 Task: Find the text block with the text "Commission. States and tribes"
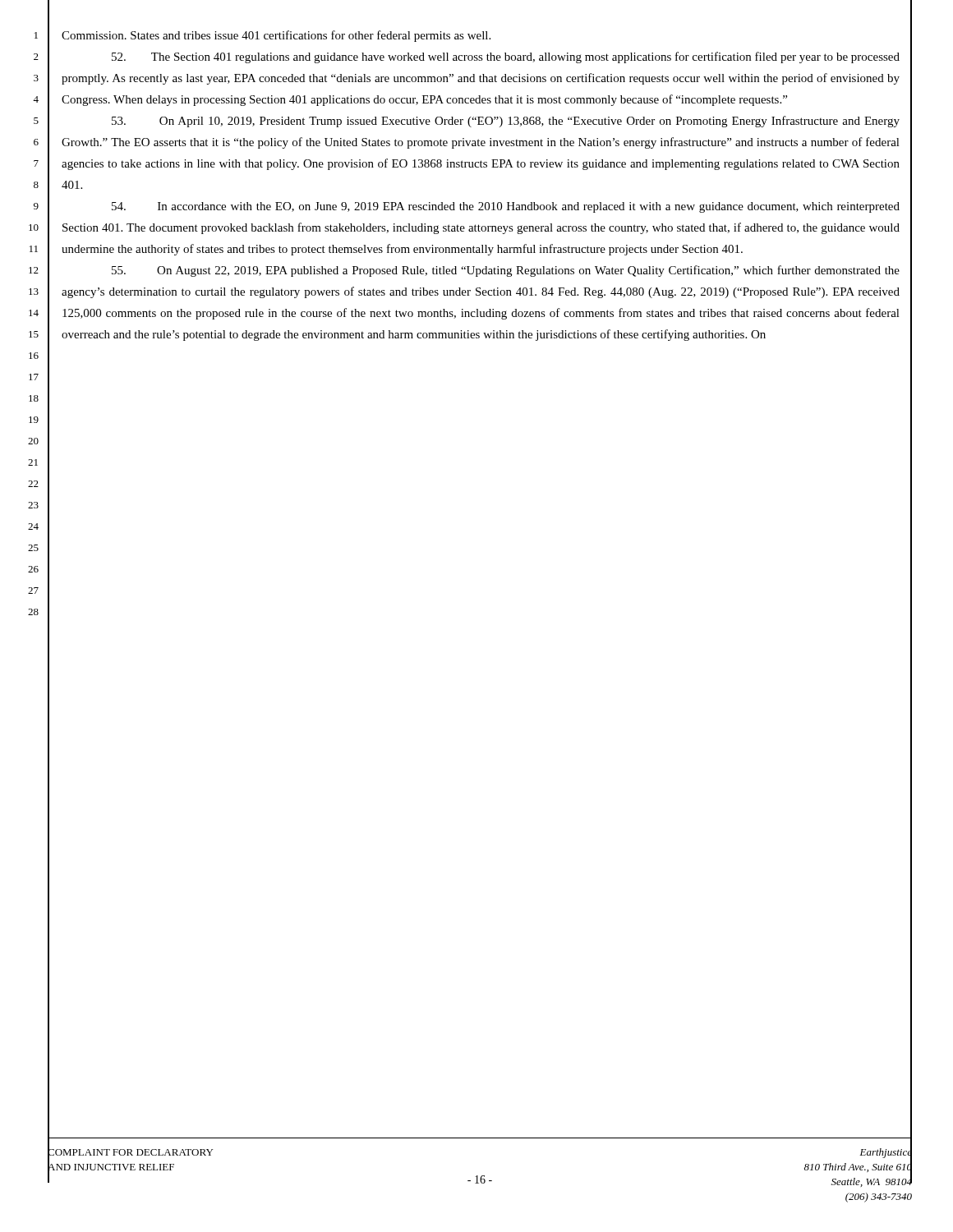coord(277,35)
